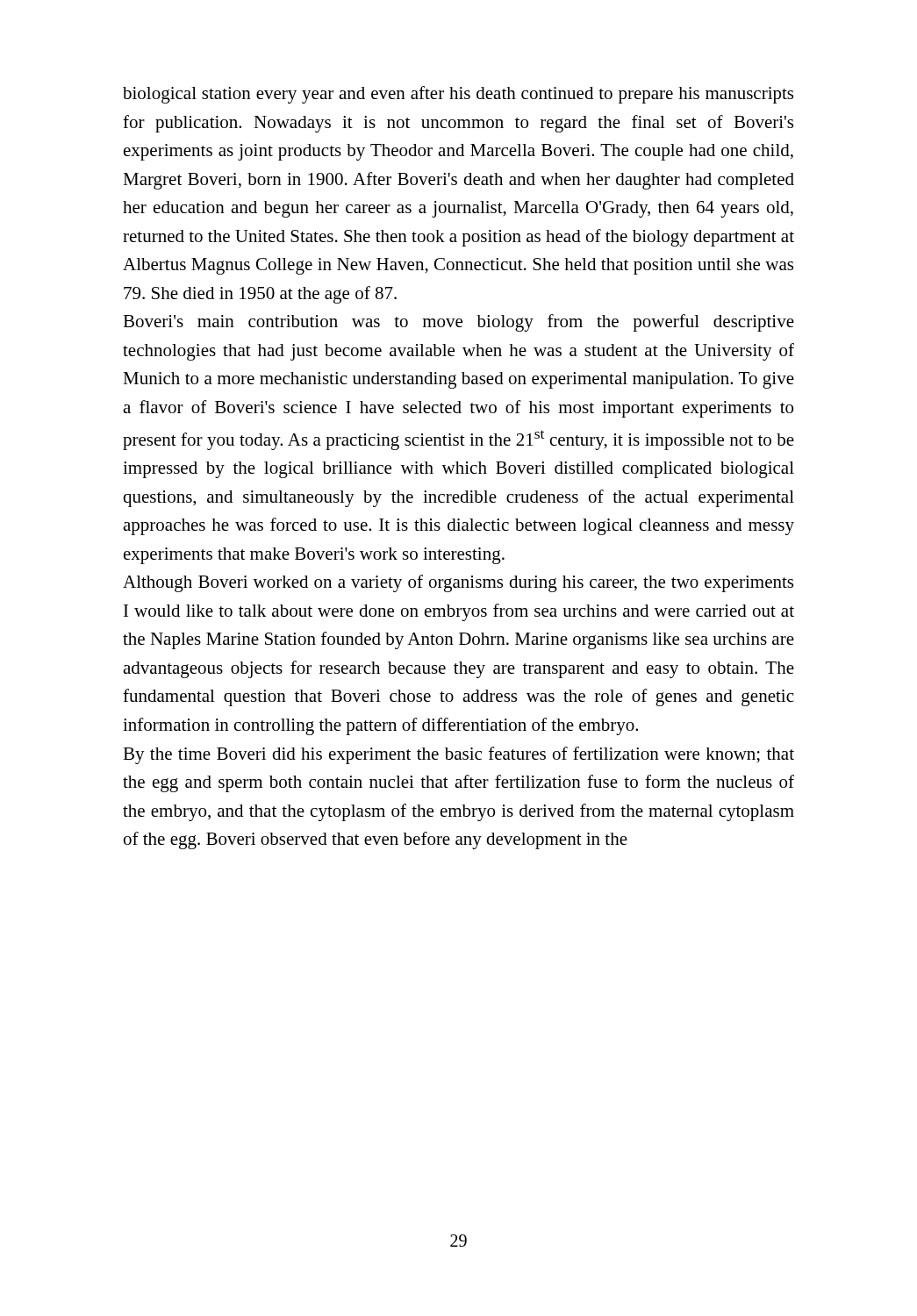Locate the block of text that opens with "By the time Boveri did his experiment the"
917x1316 pixels.
point(458,796)
